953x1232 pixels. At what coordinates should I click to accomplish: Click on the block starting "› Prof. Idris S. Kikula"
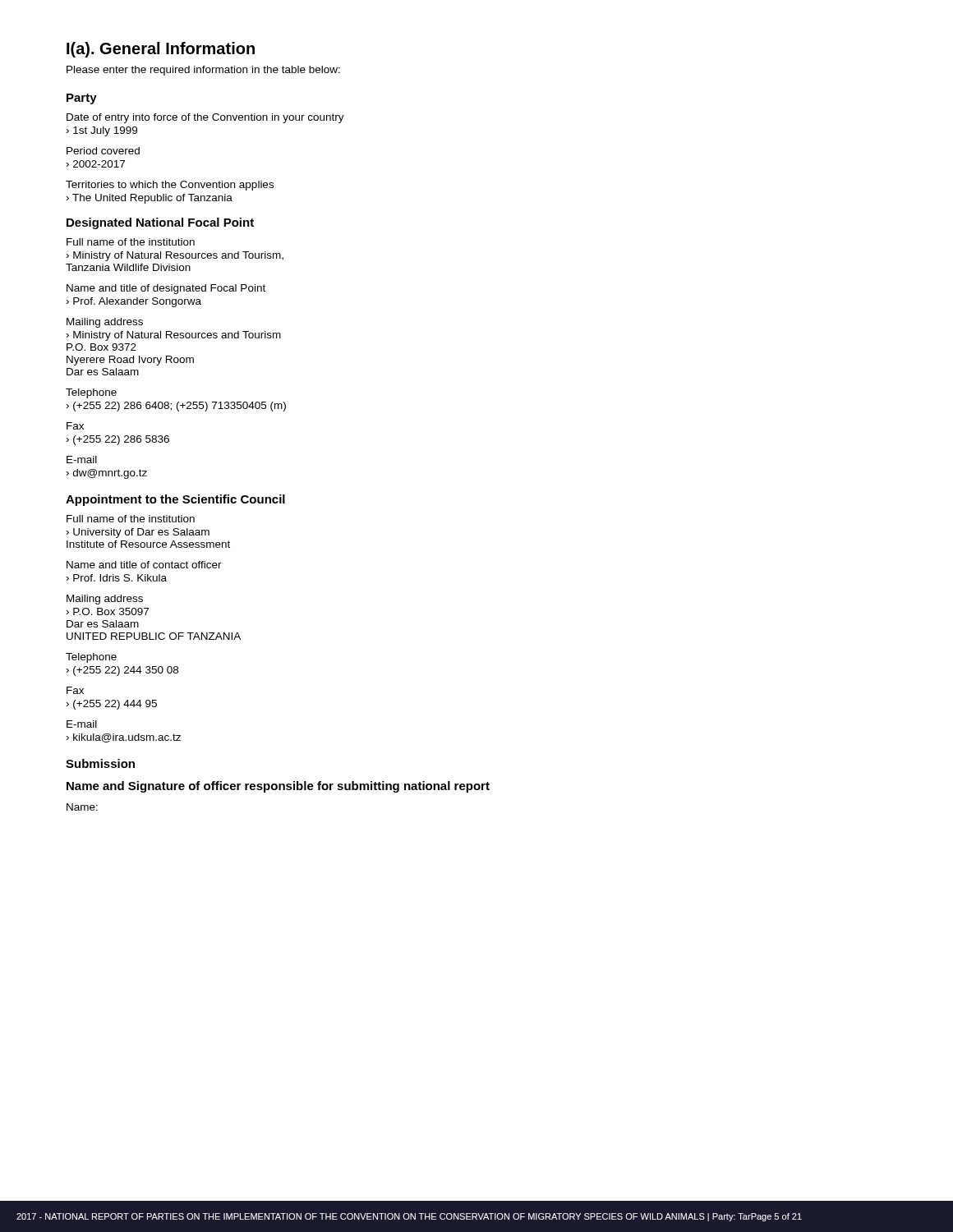pyautogui.click(x=116, y=578)
